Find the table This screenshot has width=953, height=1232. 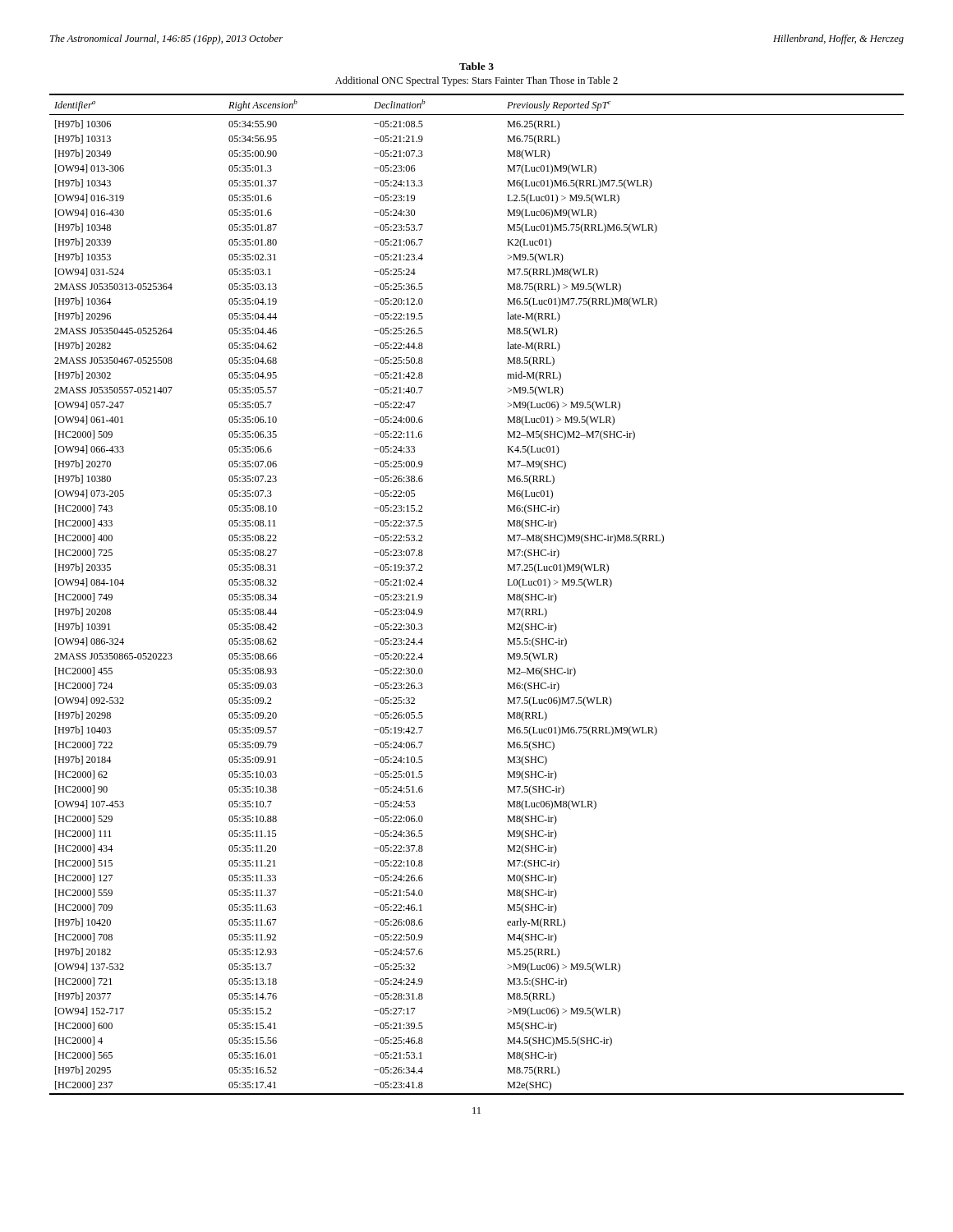click(476, 595)
